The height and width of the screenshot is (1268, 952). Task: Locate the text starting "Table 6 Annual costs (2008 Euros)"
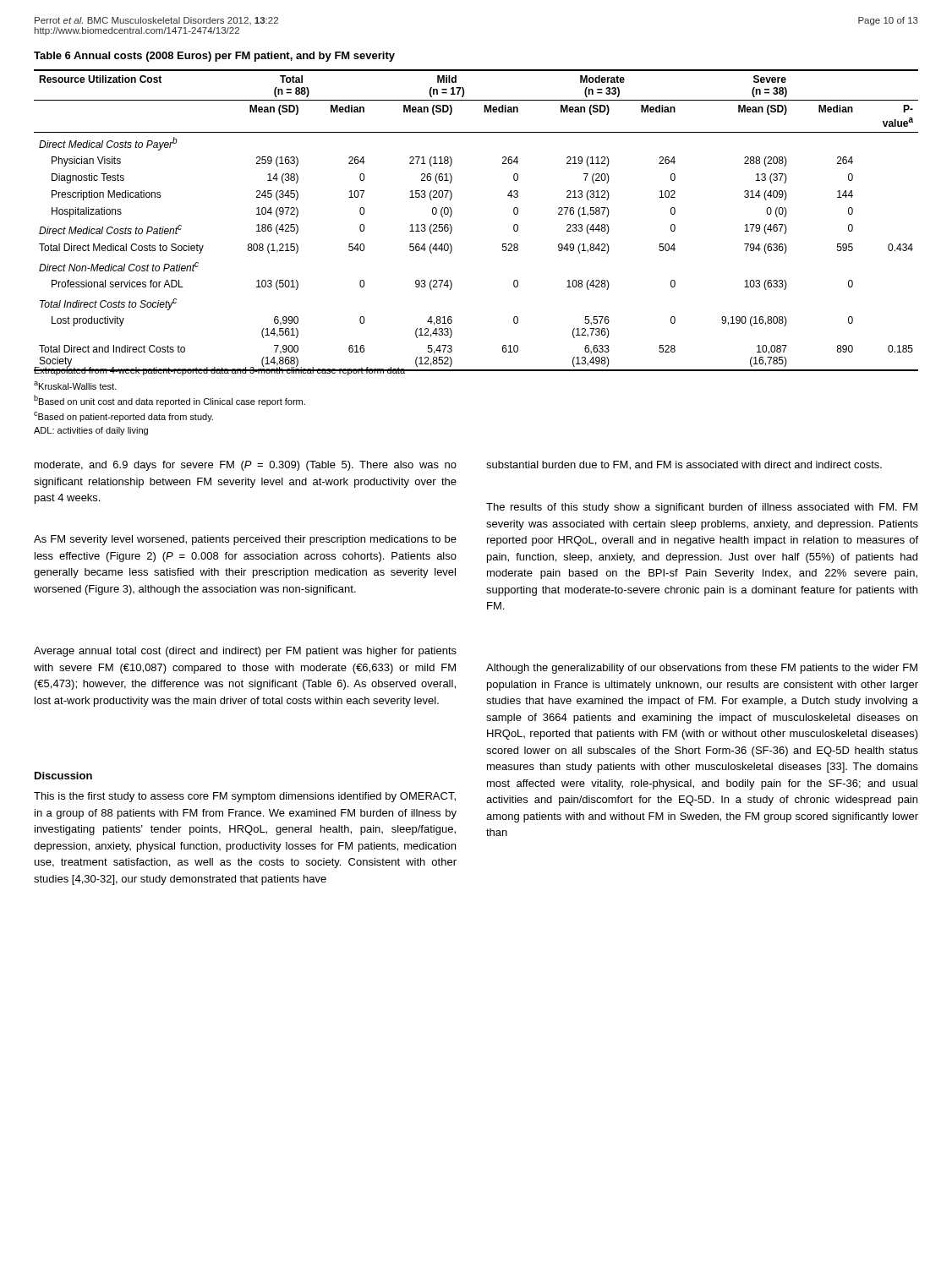coord(214,55)
